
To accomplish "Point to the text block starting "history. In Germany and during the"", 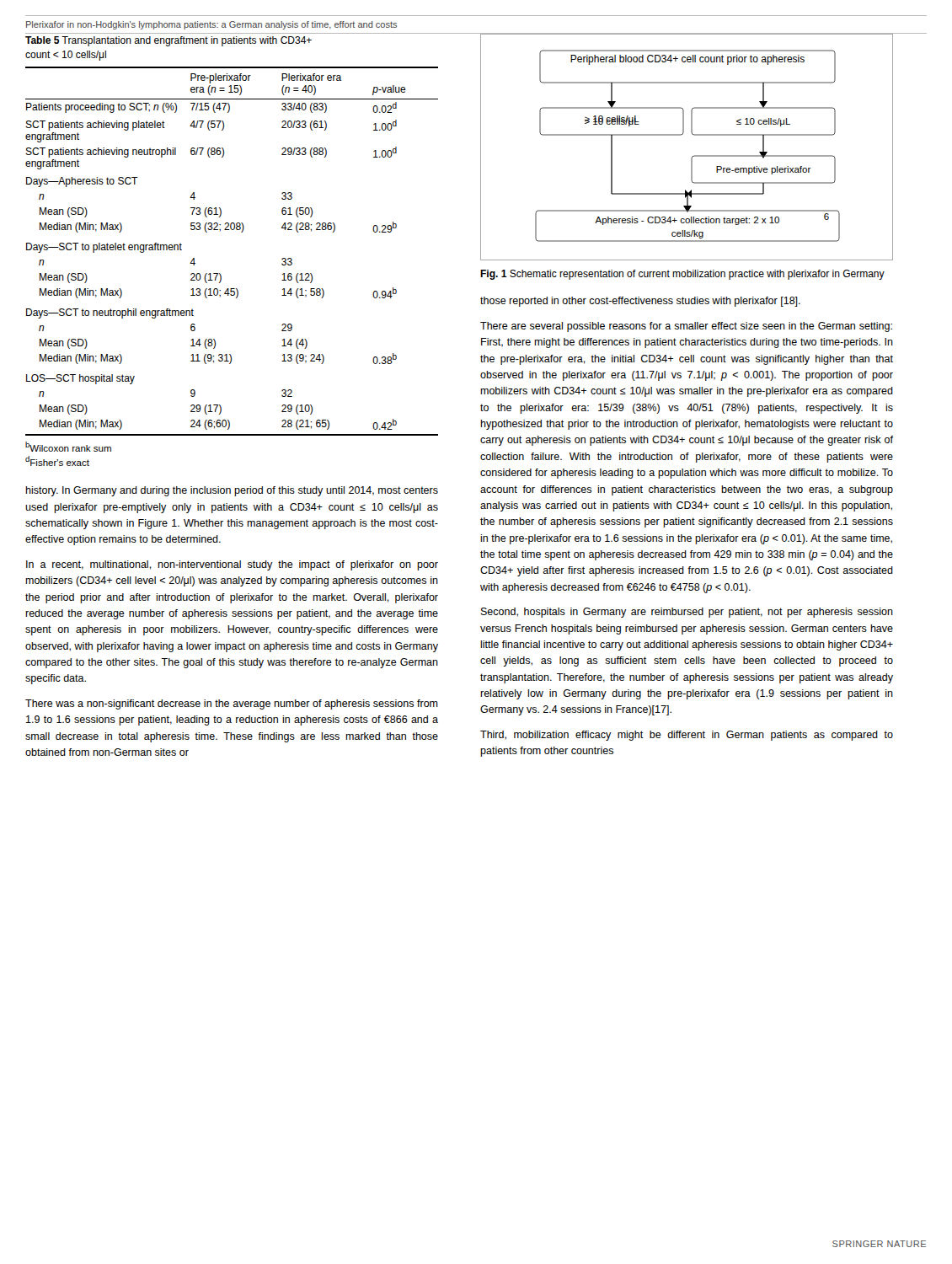I will click(232, 515).
